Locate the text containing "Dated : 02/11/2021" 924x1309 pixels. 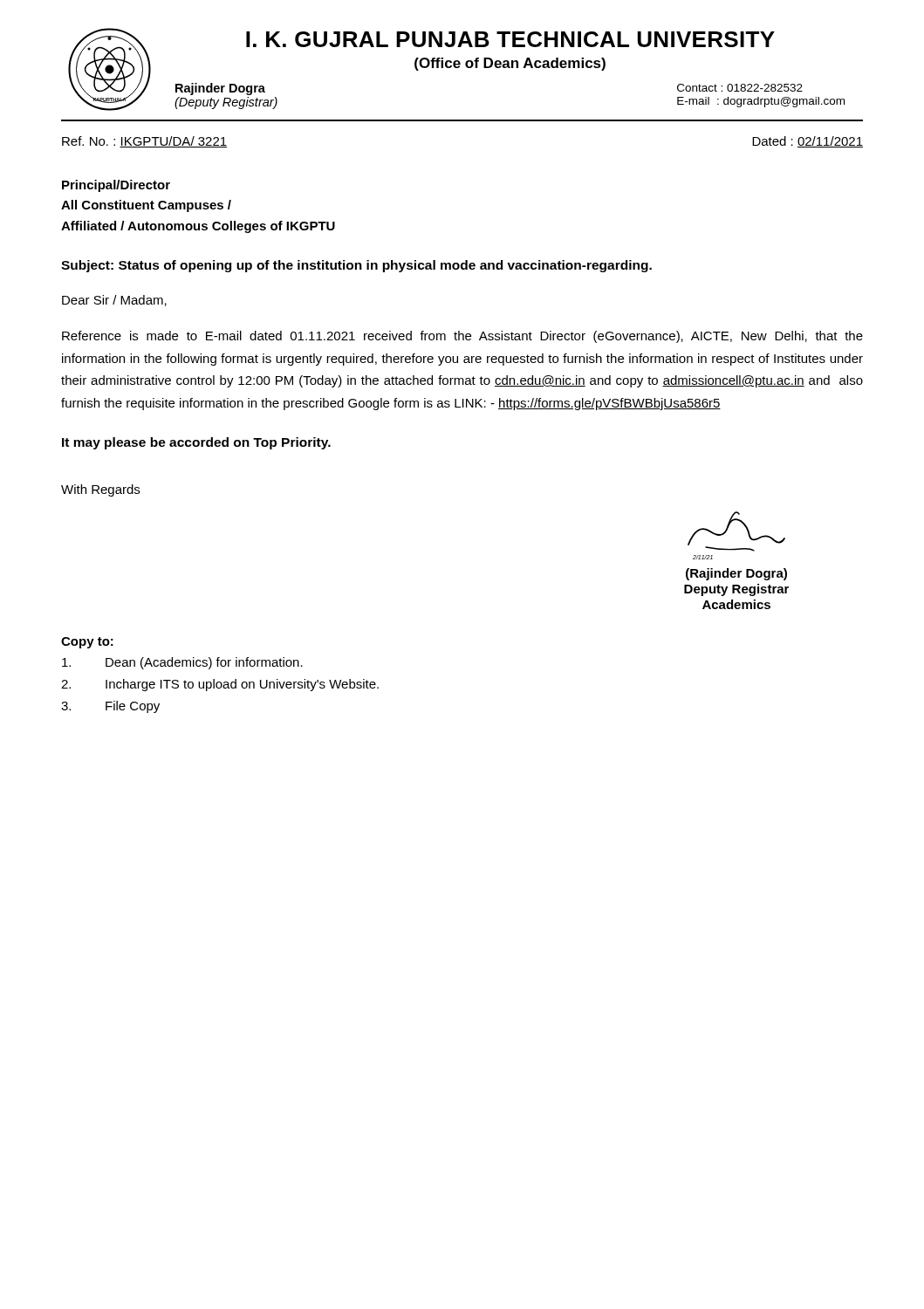click(x=807, y=141)
